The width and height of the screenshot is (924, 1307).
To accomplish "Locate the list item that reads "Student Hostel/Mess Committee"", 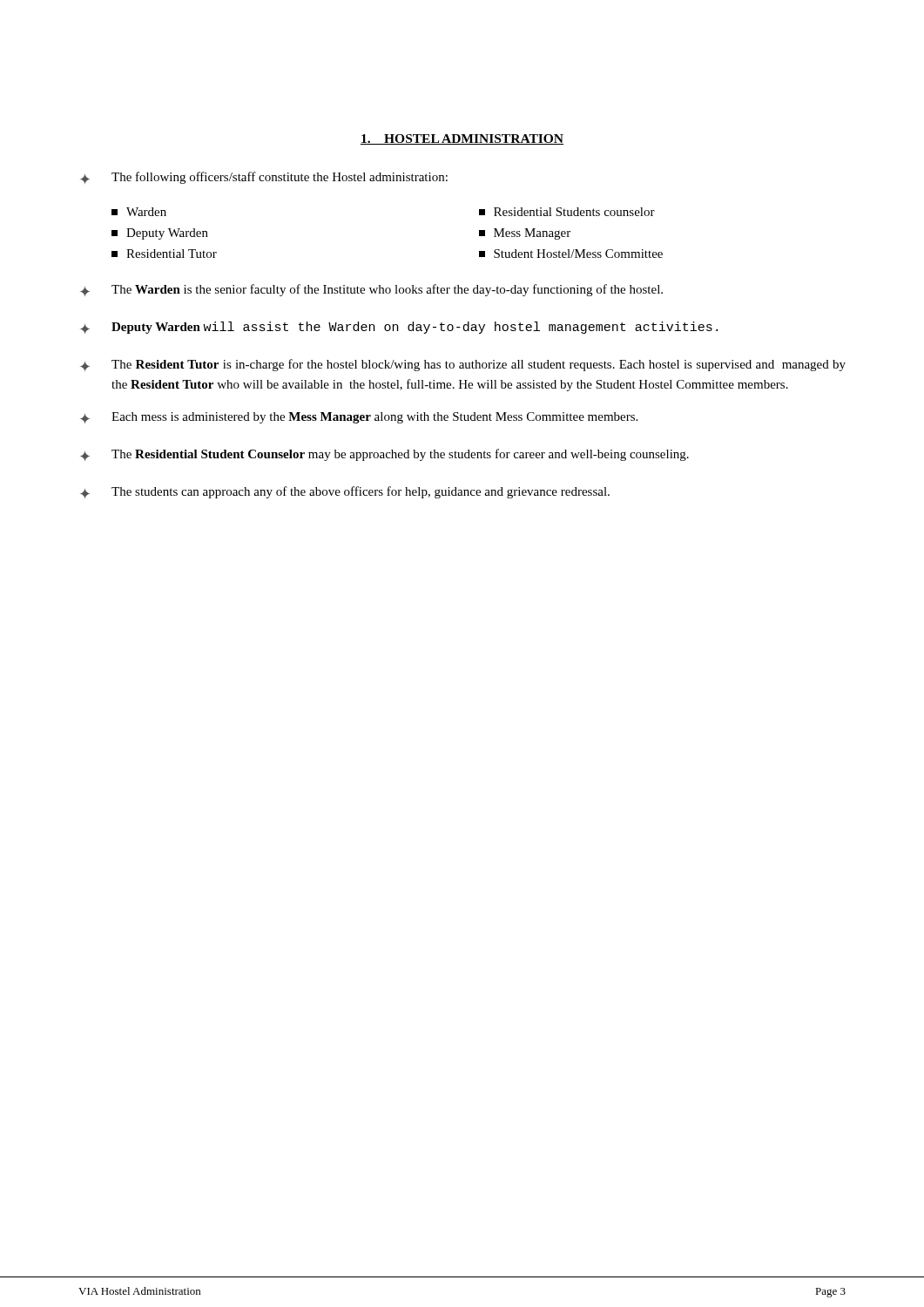I will pyautogui.click(x=571, y=254).
